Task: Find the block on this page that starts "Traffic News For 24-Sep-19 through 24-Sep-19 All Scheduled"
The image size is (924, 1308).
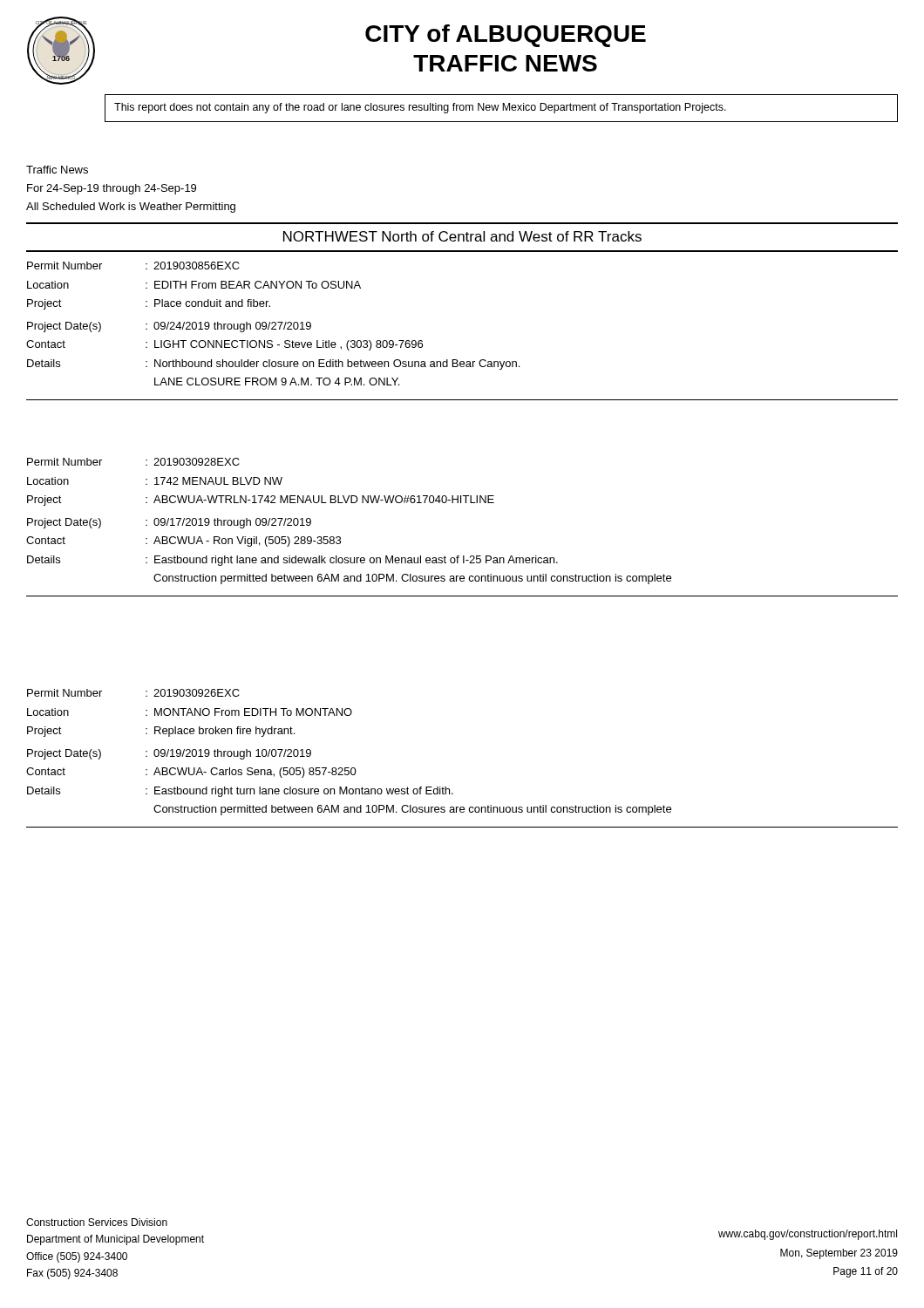Action: point(131,188)
